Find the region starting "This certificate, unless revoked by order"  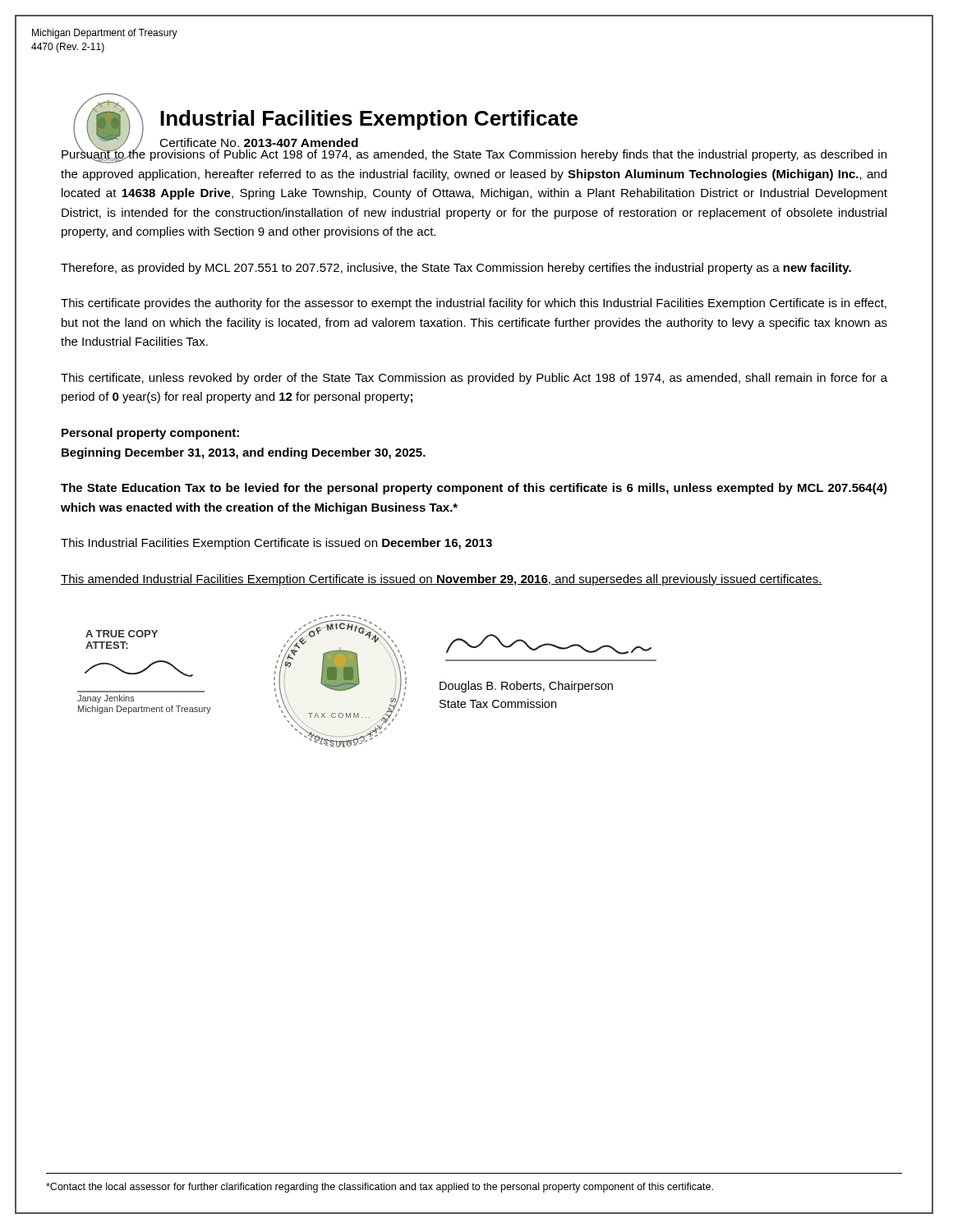[x=474, y=387]
